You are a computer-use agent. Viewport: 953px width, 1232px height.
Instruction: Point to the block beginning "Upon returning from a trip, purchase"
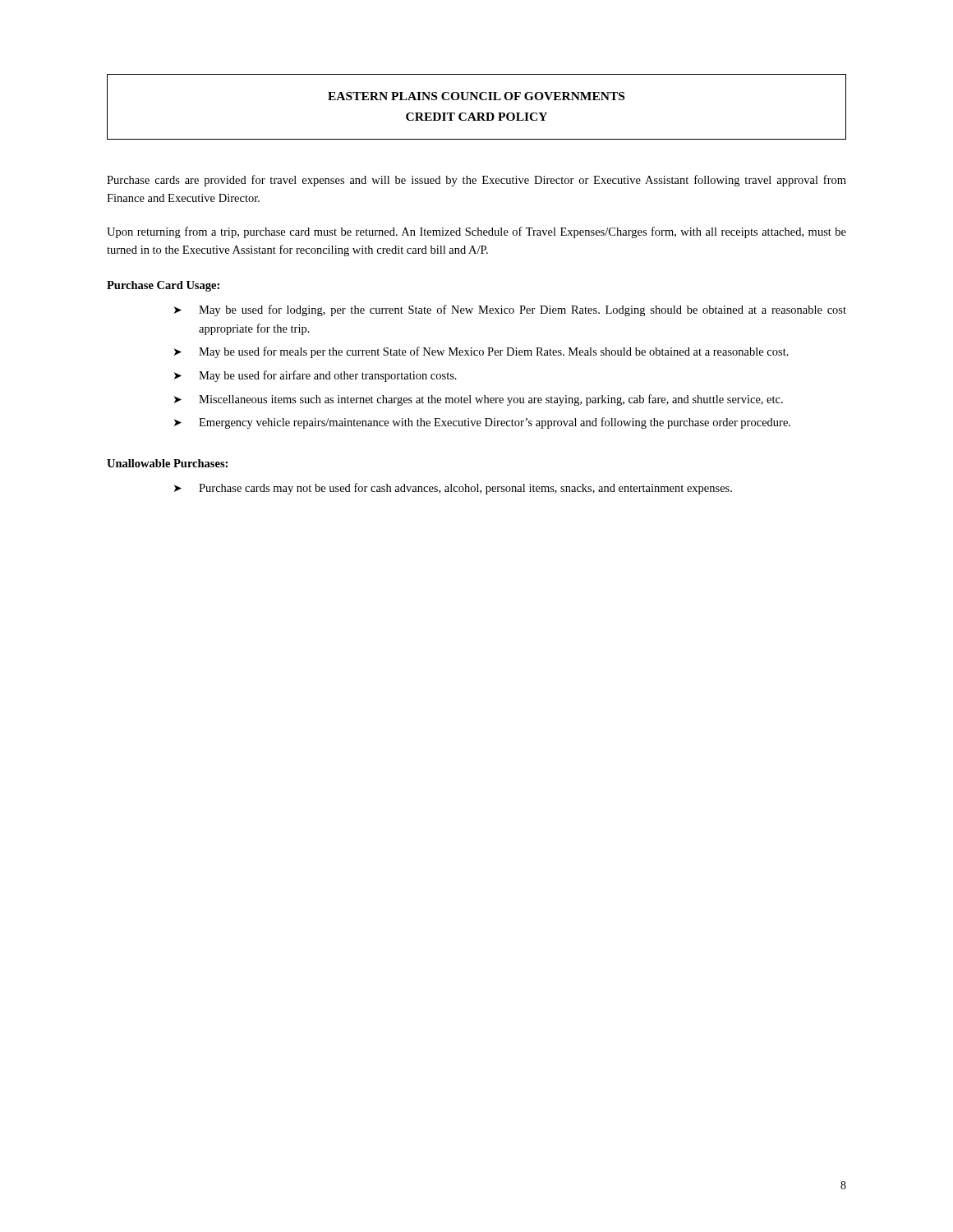(x=476, y=240)
